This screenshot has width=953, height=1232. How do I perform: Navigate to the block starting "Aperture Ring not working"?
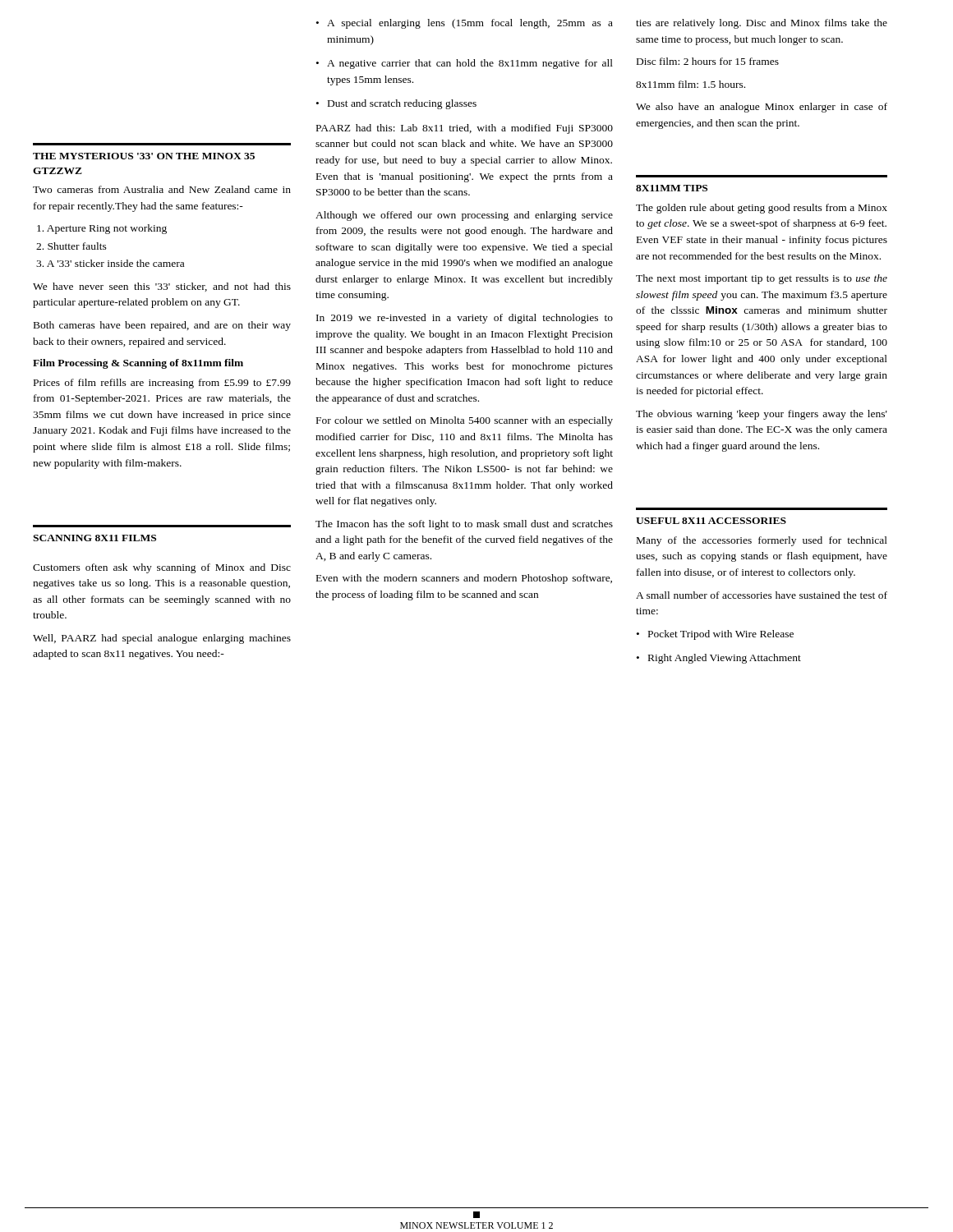pyautogui.click(x=102, y=228)
